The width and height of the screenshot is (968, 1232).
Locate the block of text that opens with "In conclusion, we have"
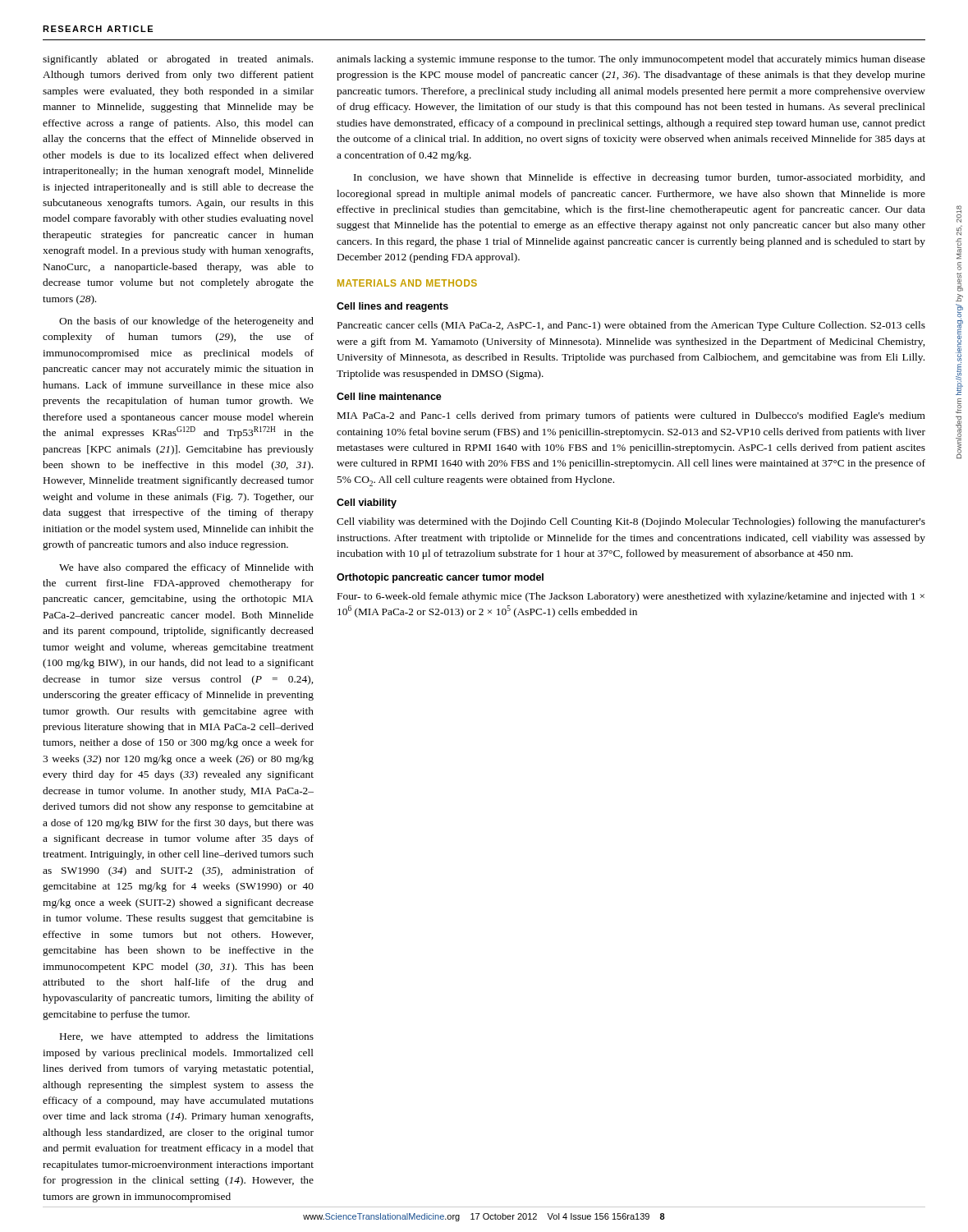coord(631,217)
